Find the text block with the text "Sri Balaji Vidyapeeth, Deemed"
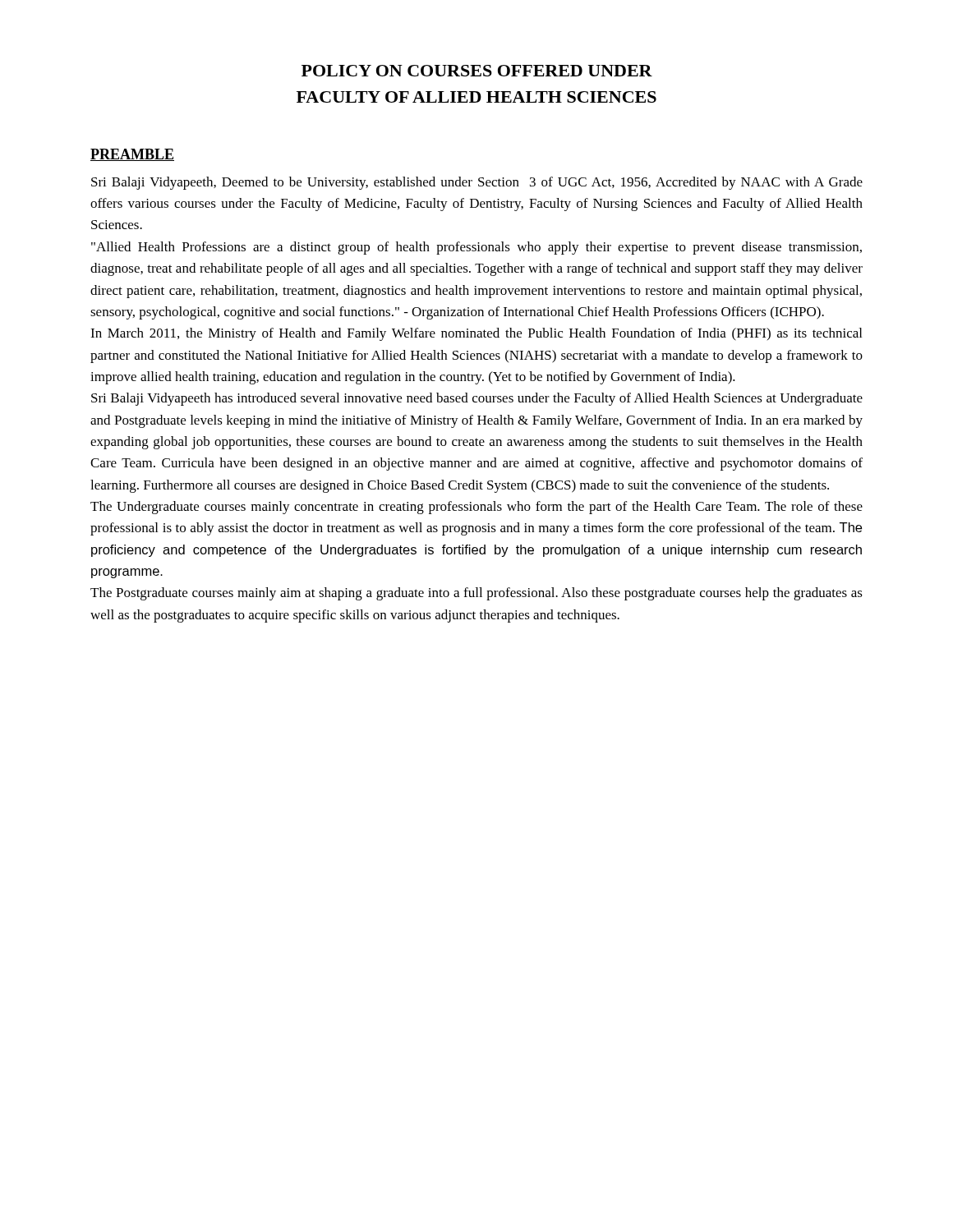 click(x=476, y=204)
